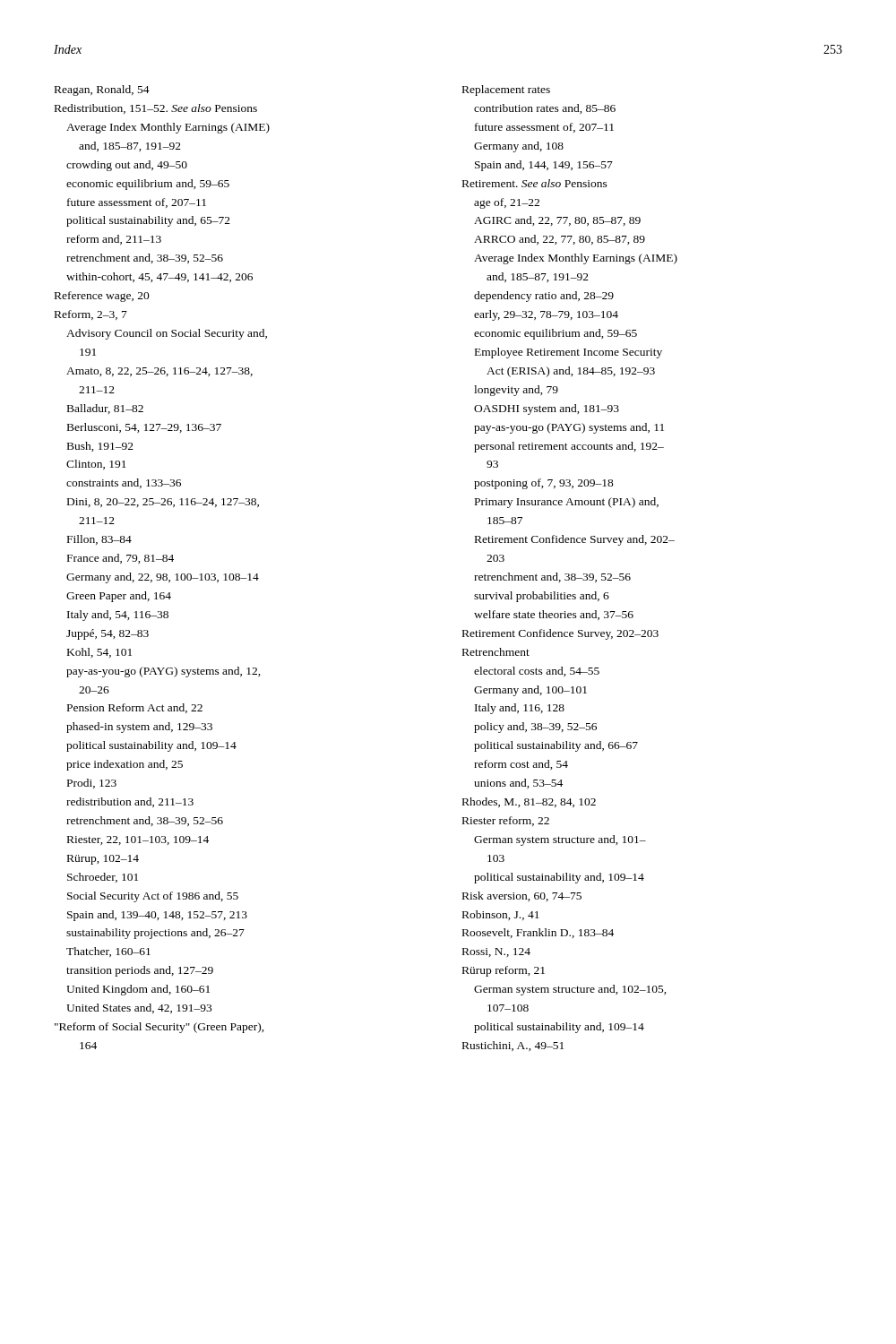Viewport: 896px width, 1344px height.
Task: Click on the text starting "Reagan, Ronald, 54 Redistribution, 151–52."
Action: 244,568
